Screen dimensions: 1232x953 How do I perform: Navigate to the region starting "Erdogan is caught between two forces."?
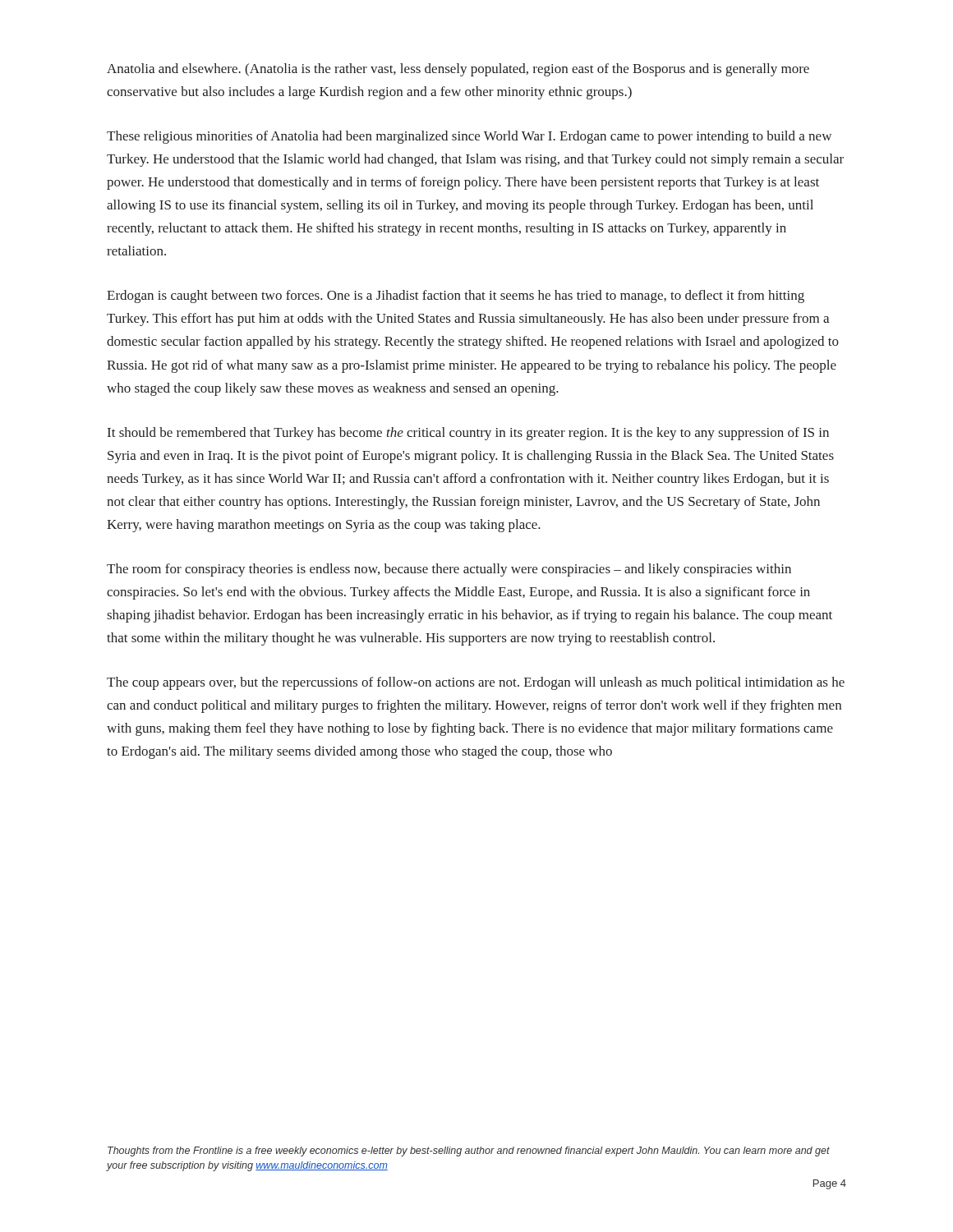tap(473, 342)
